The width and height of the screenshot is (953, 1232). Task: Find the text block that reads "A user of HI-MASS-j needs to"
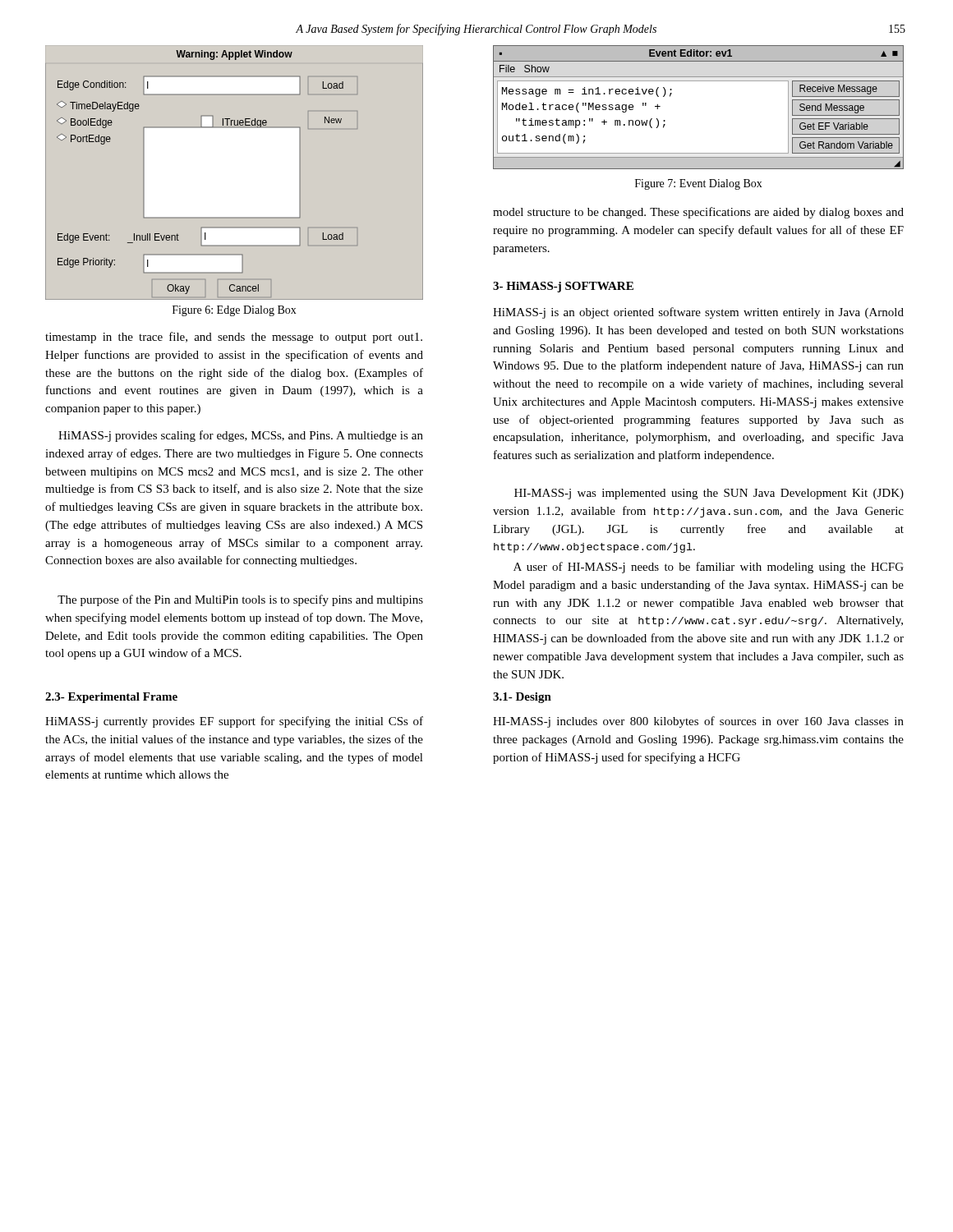coord(698,620)
